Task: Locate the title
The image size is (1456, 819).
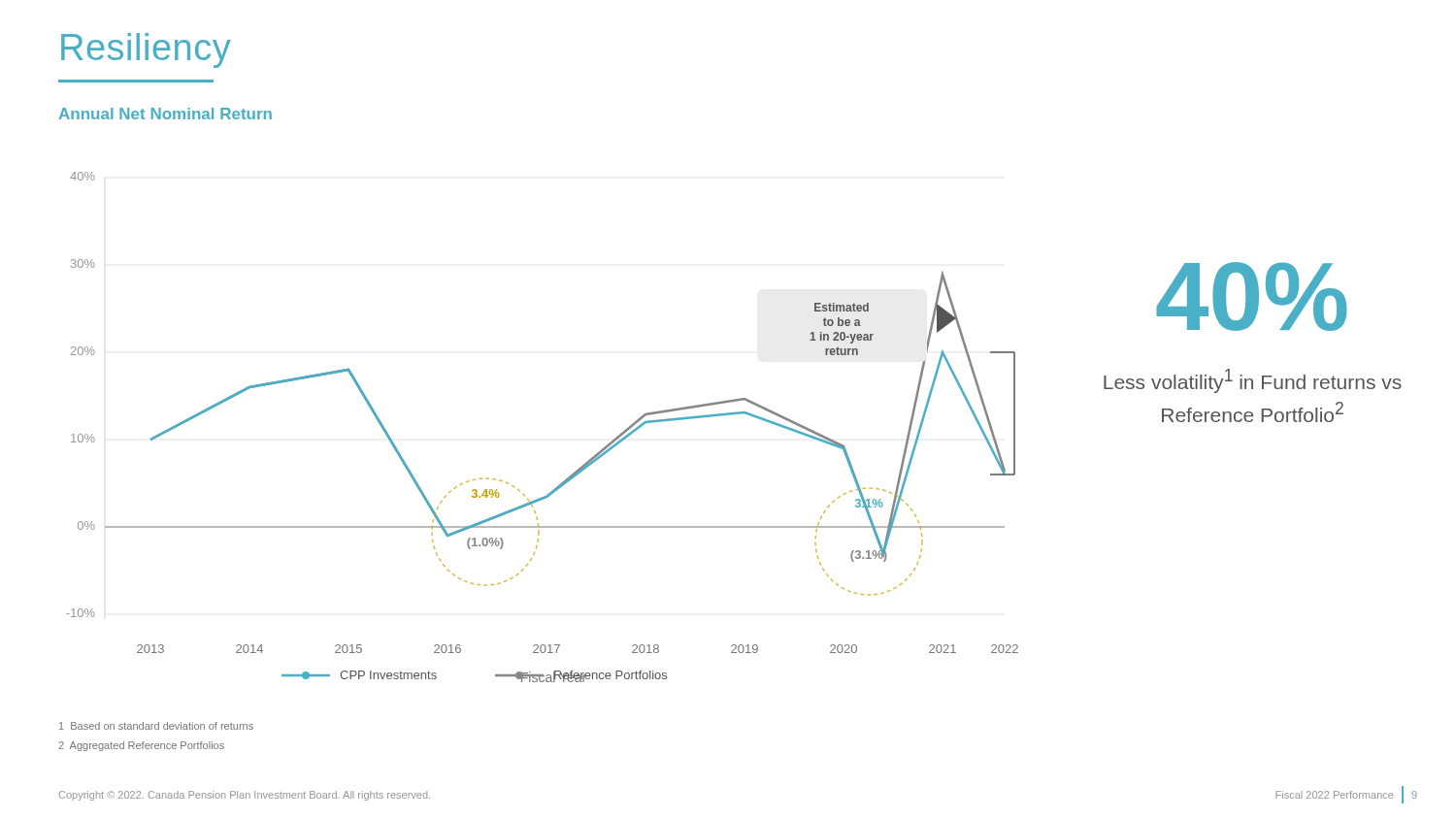Action: [145, 48]
